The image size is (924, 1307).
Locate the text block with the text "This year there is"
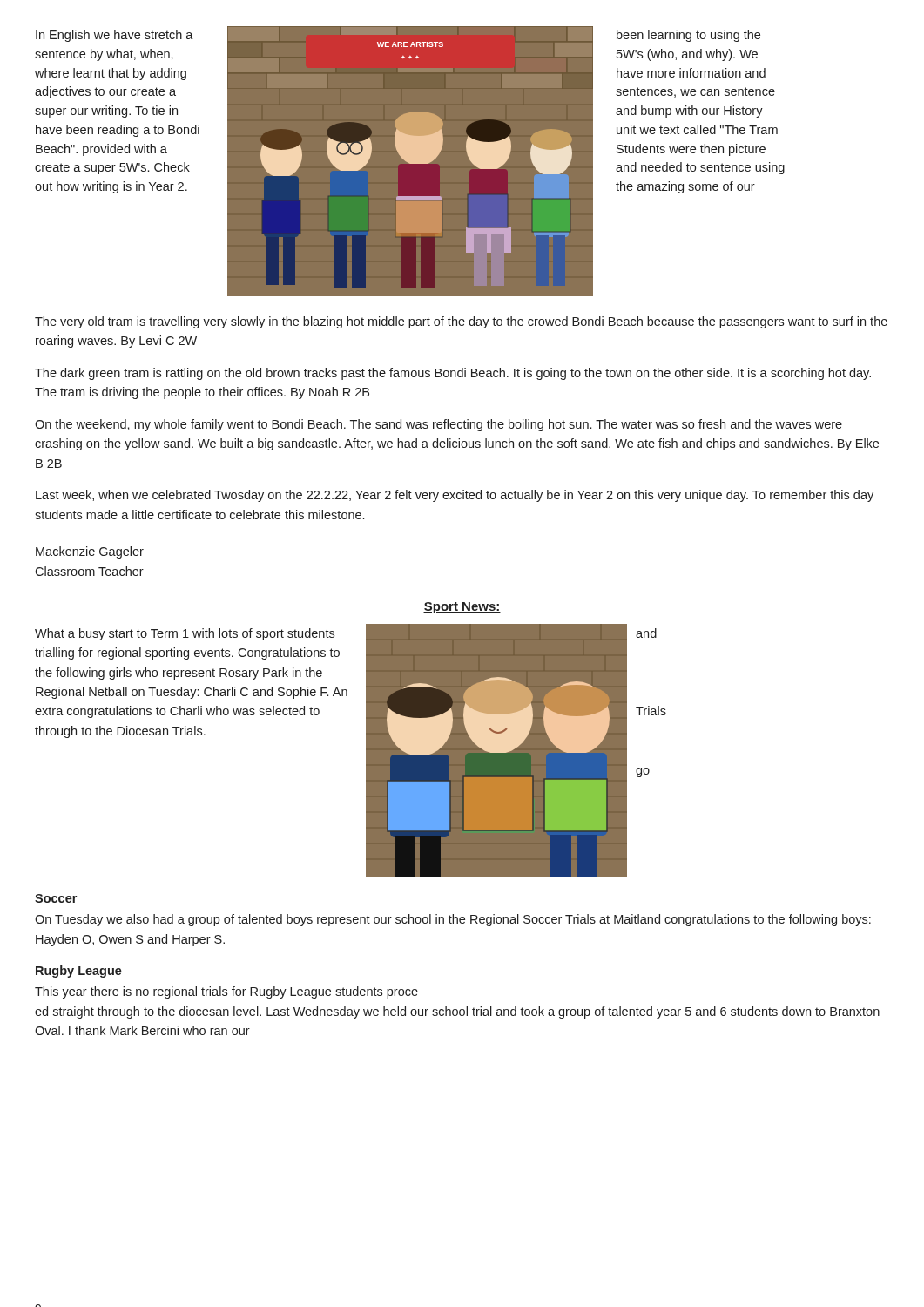457,1012
